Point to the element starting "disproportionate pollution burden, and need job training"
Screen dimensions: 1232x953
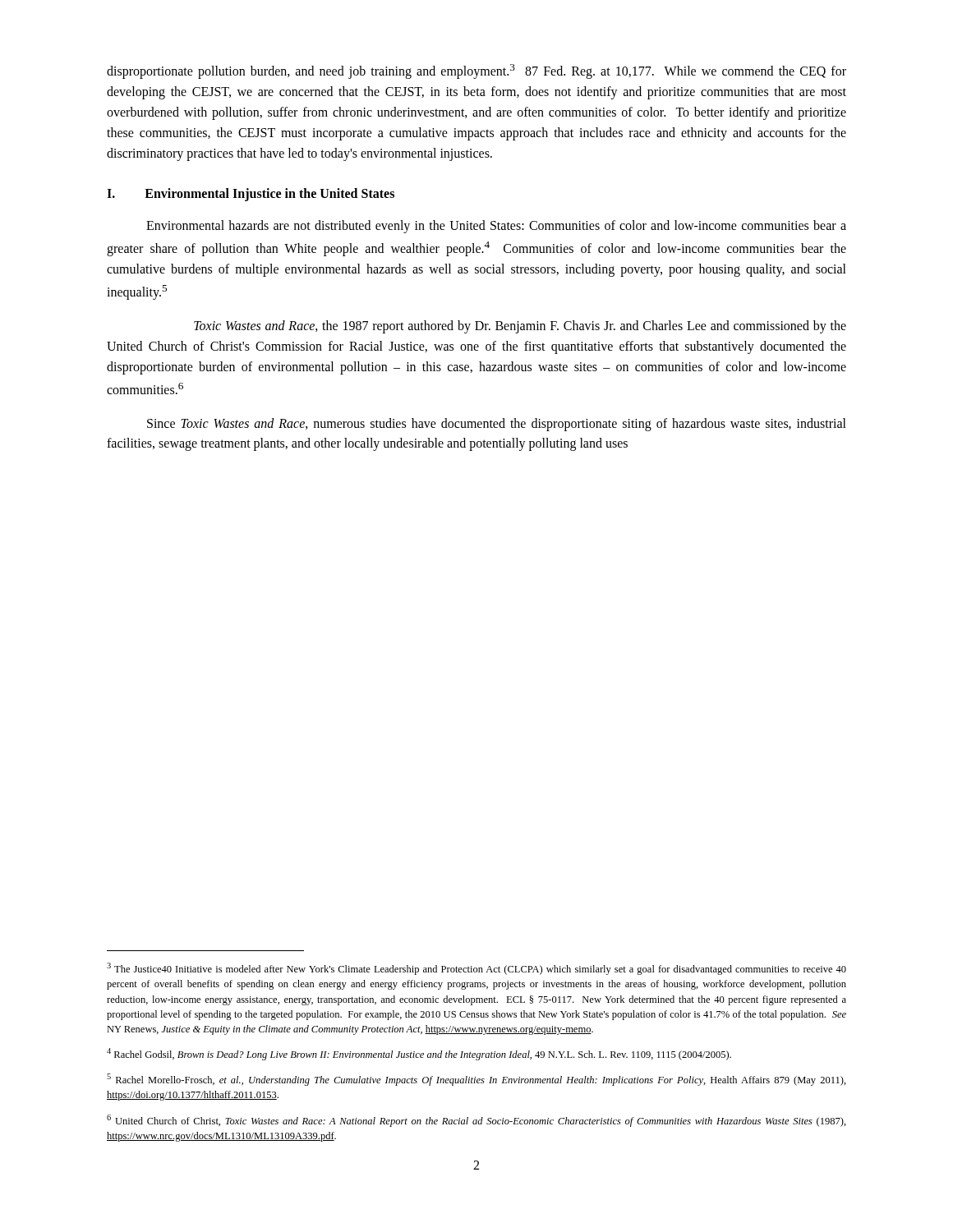click(476, 110)
